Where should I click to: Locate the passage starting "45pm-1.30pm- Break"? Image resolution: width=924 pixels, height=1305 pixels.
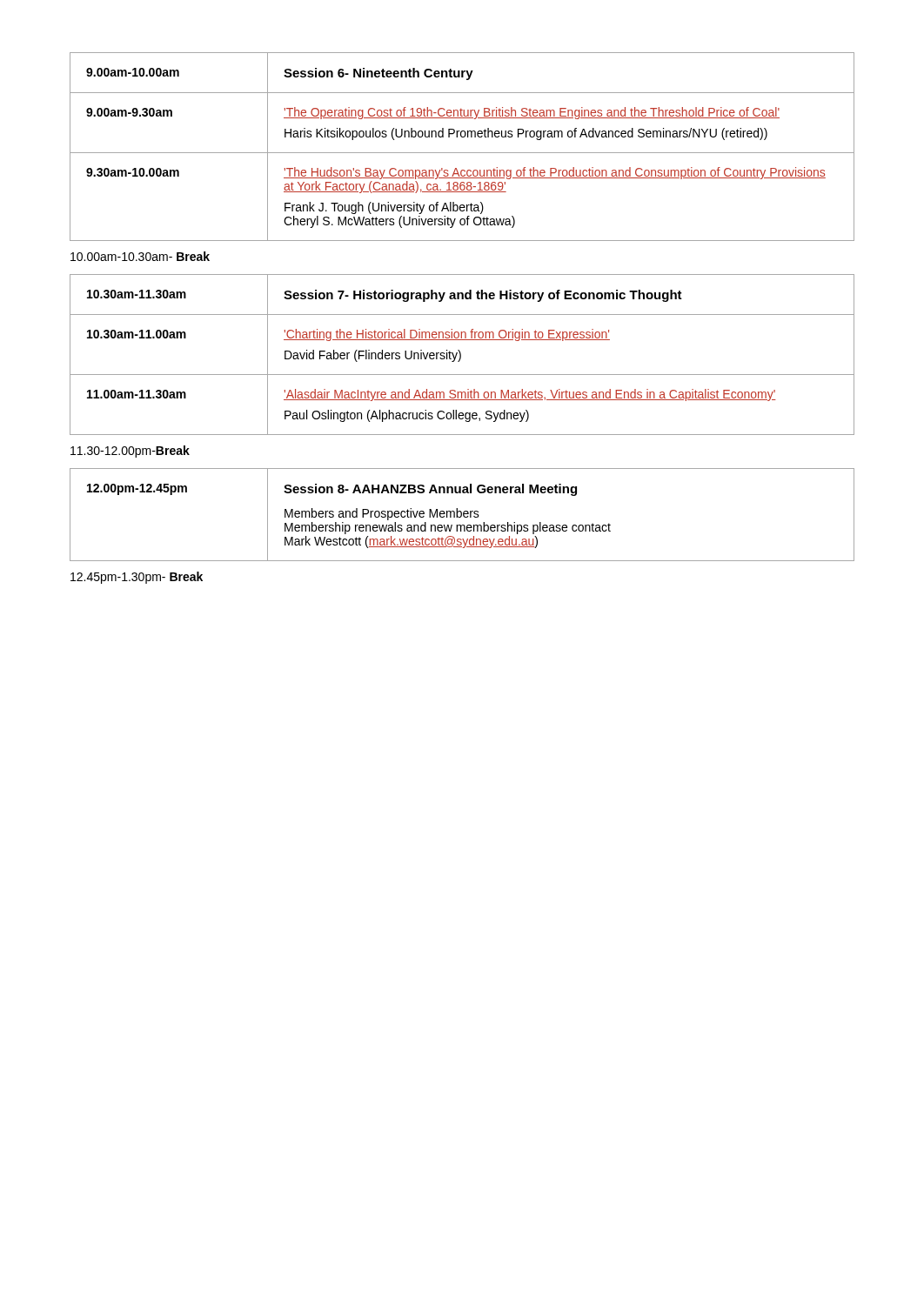(136, 577)
